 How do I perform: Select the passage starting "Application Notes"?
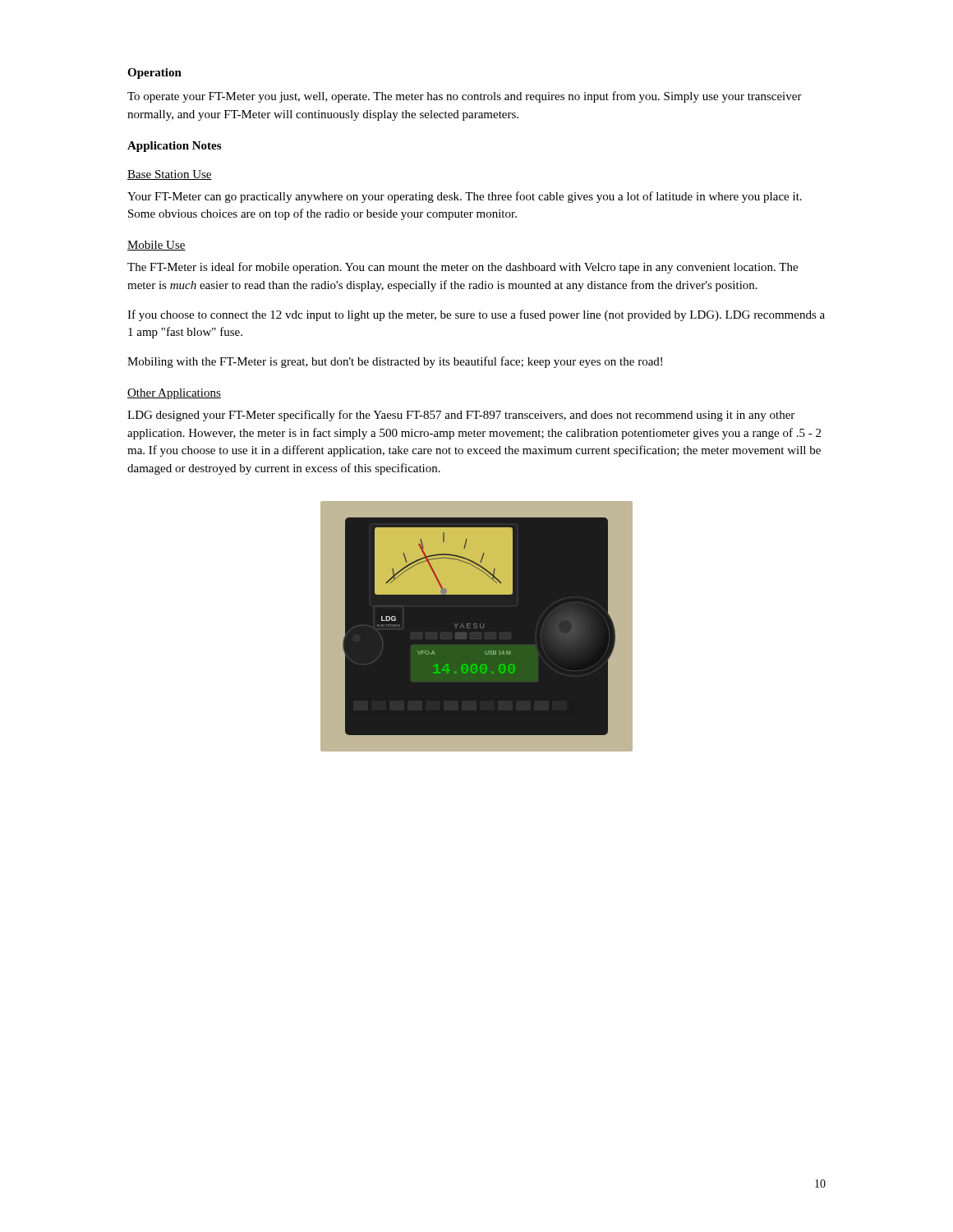pyautogui.click(x=174, y=145)
